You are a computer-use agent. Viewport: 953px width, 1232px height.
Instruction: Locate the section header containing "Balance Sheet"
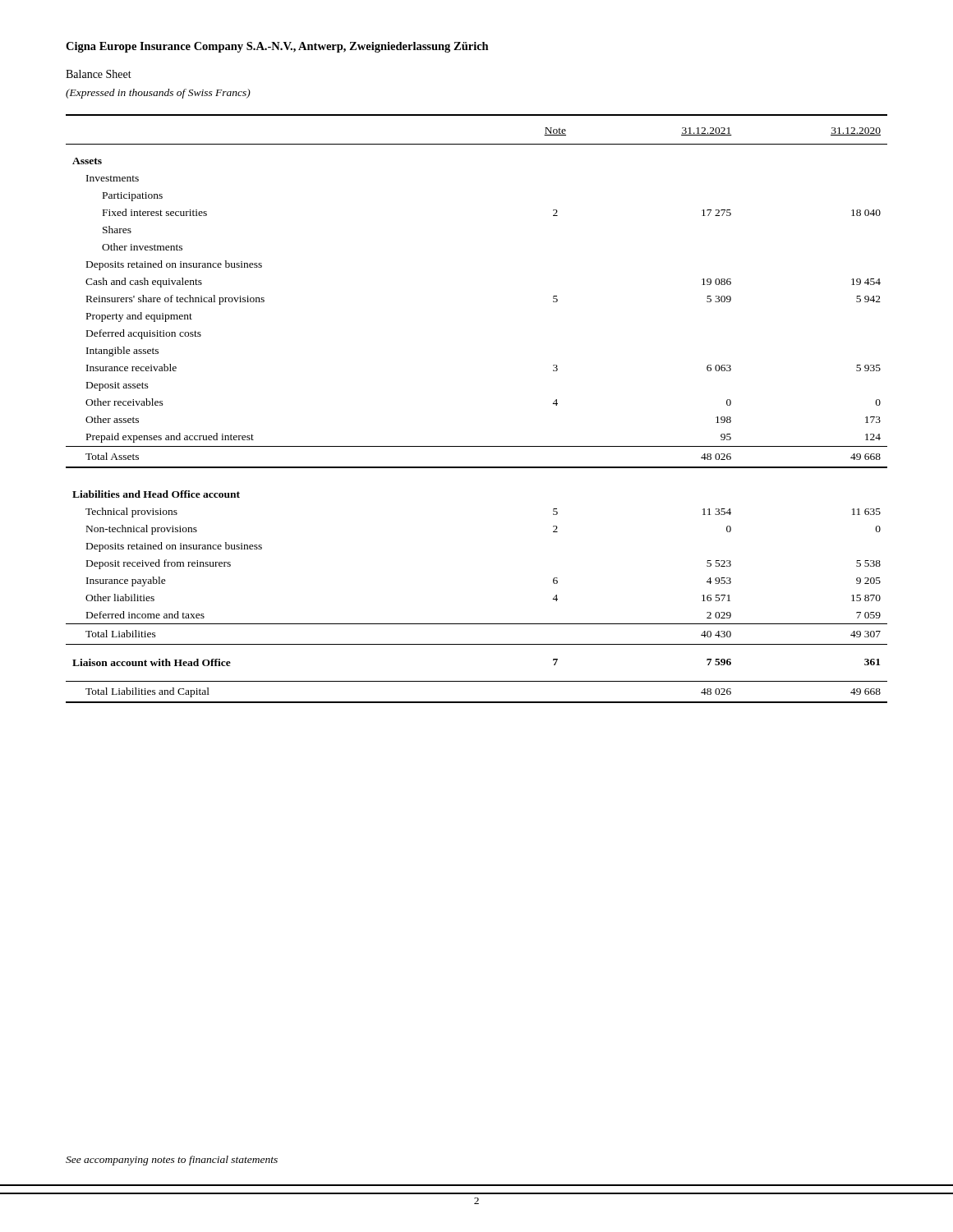98,74
